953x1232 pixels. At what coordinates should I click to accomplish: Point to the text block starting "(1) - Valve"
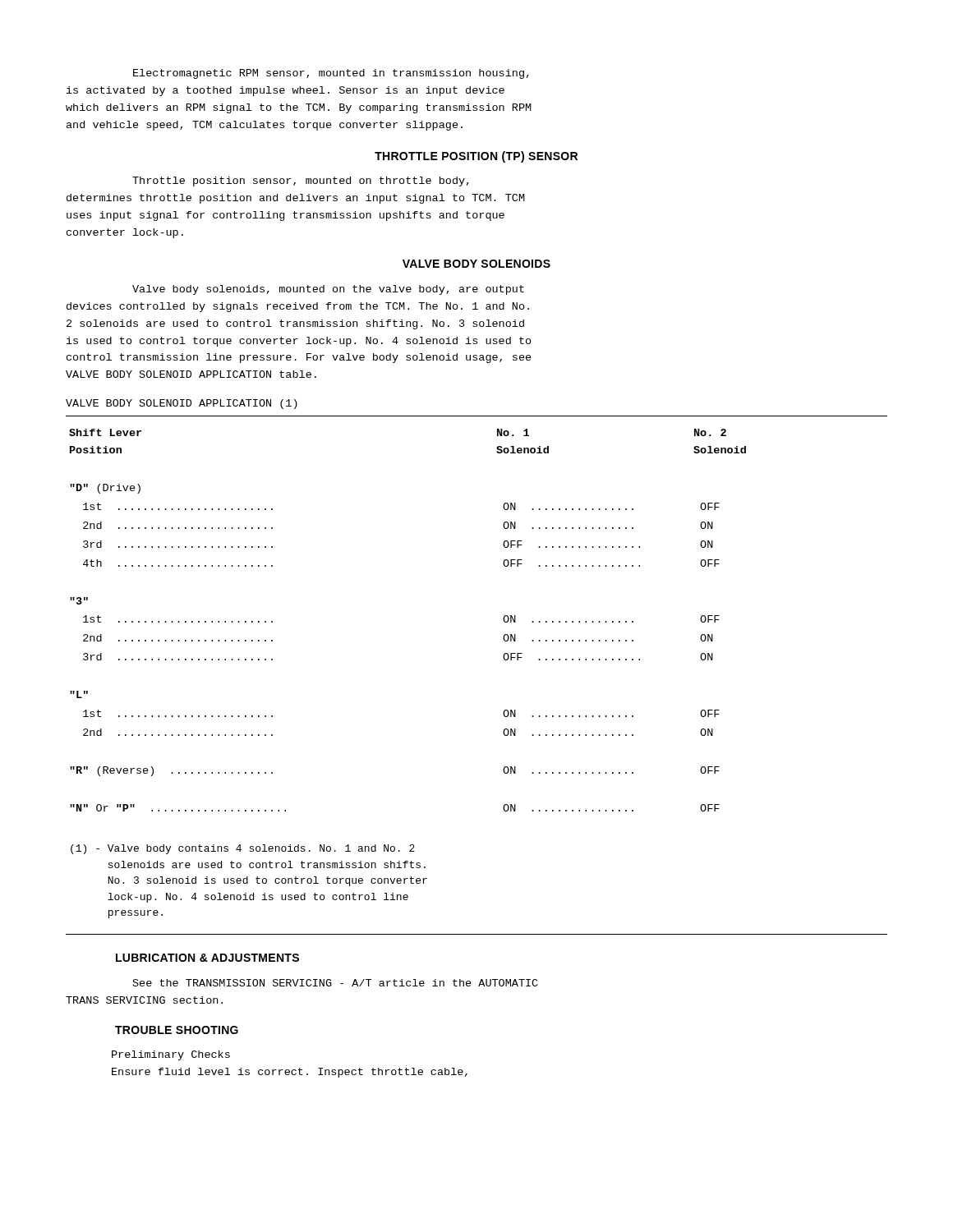(x=248, y=881)
